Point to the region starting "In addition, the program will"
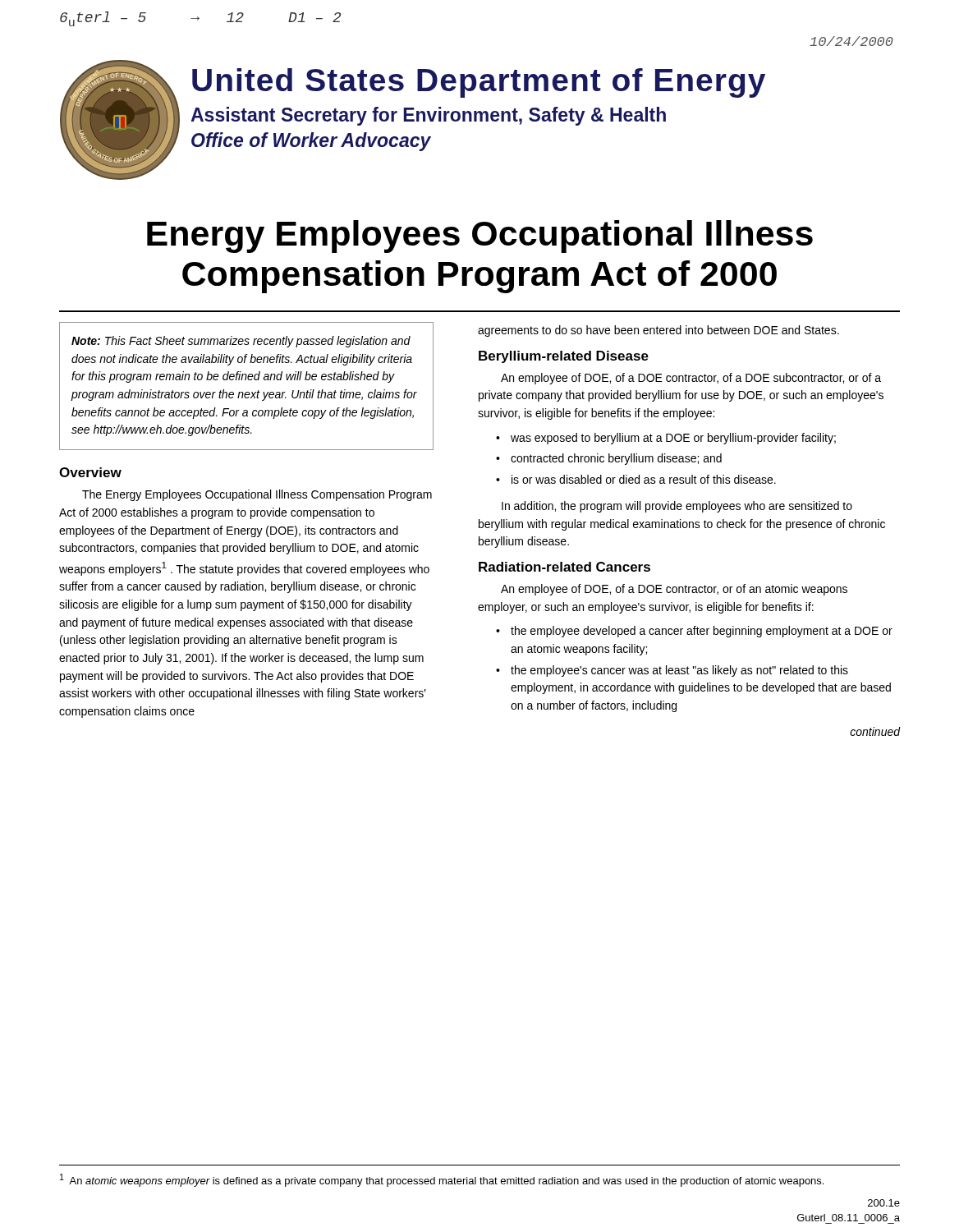 click(x=689, y=524)
